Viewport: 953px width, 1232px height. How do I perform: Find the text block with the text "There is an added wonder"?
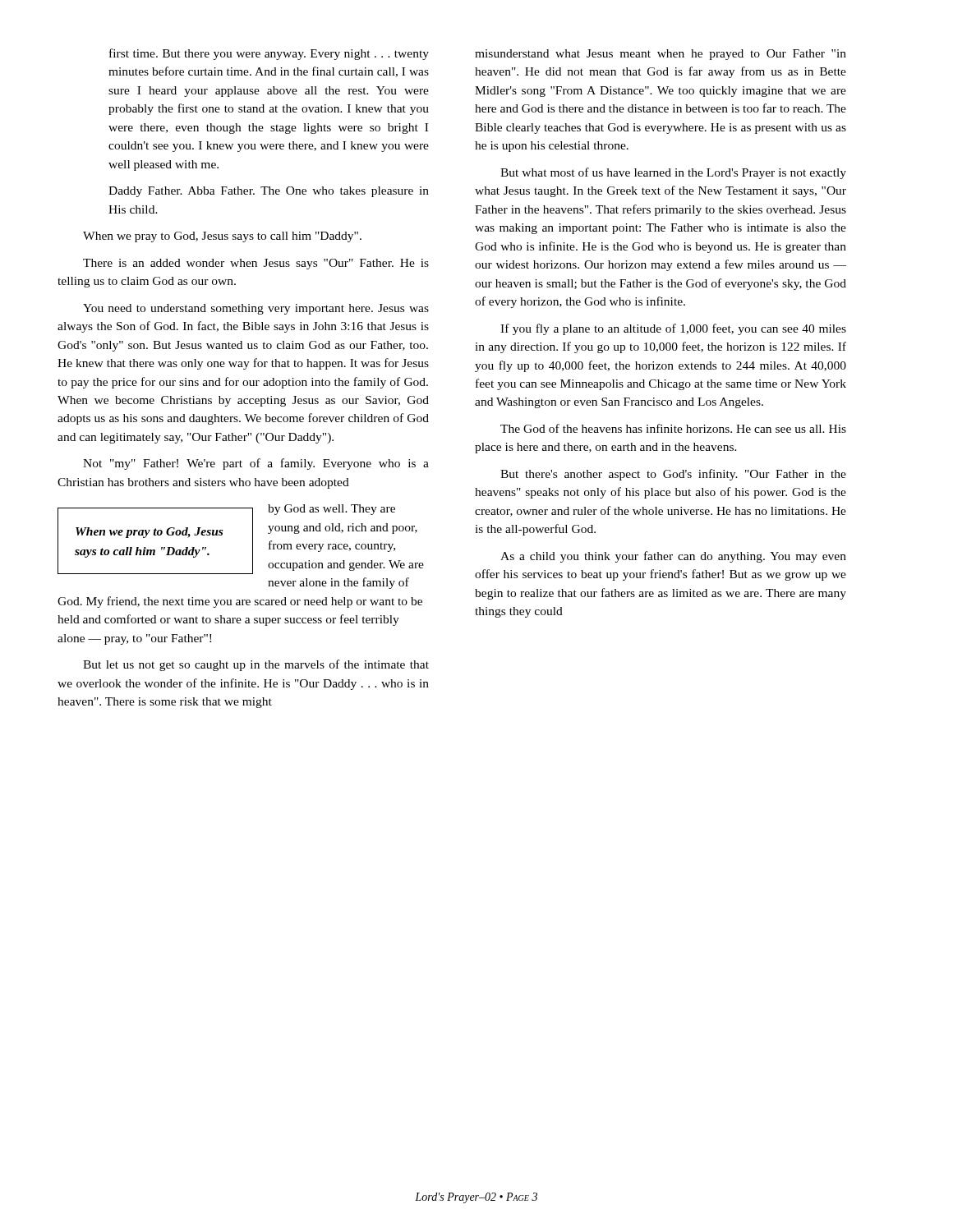click(243, 272)
